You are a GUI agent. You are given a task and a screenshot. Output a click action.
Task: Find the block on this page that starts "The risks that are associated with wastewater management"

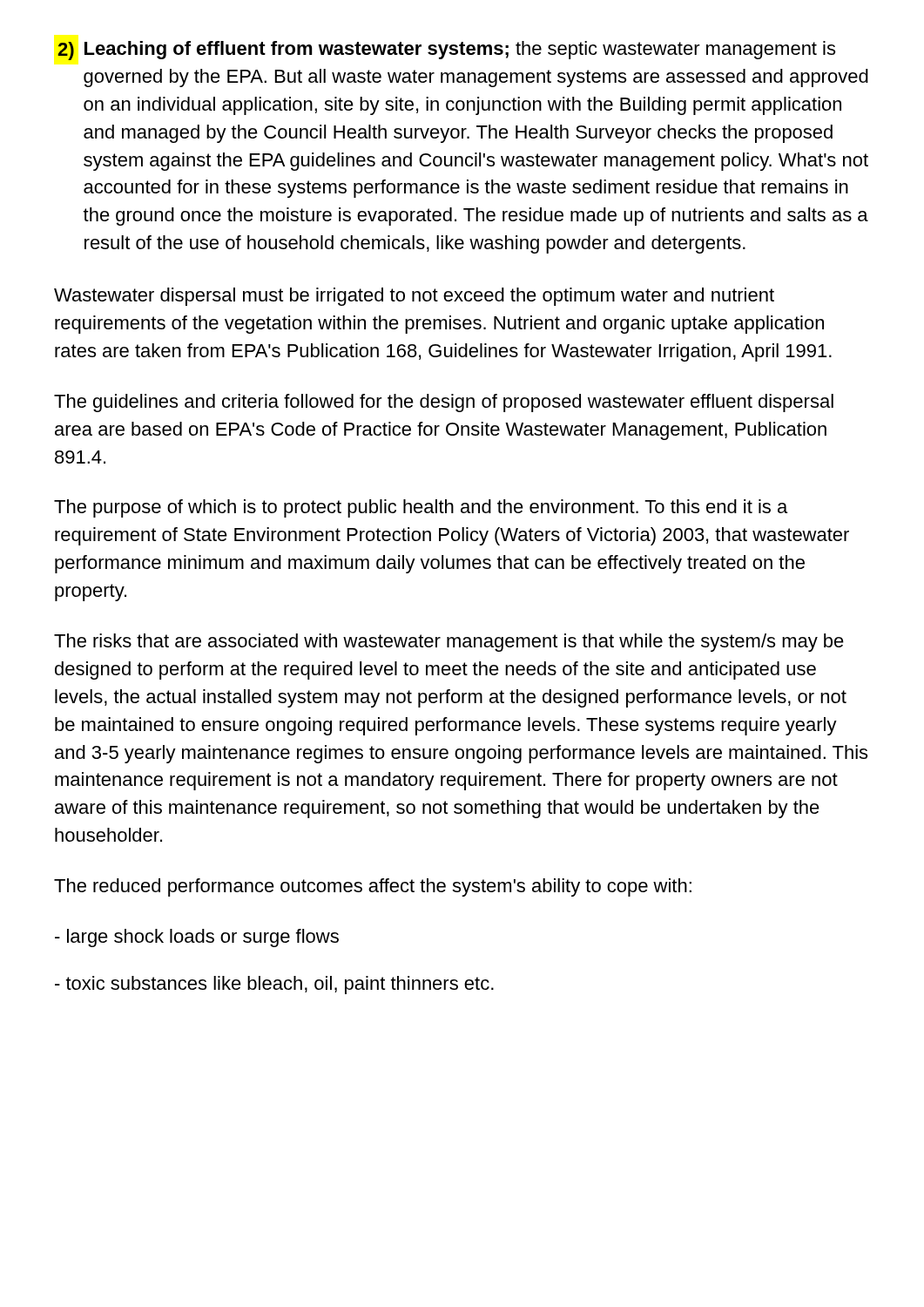(461, 738)
